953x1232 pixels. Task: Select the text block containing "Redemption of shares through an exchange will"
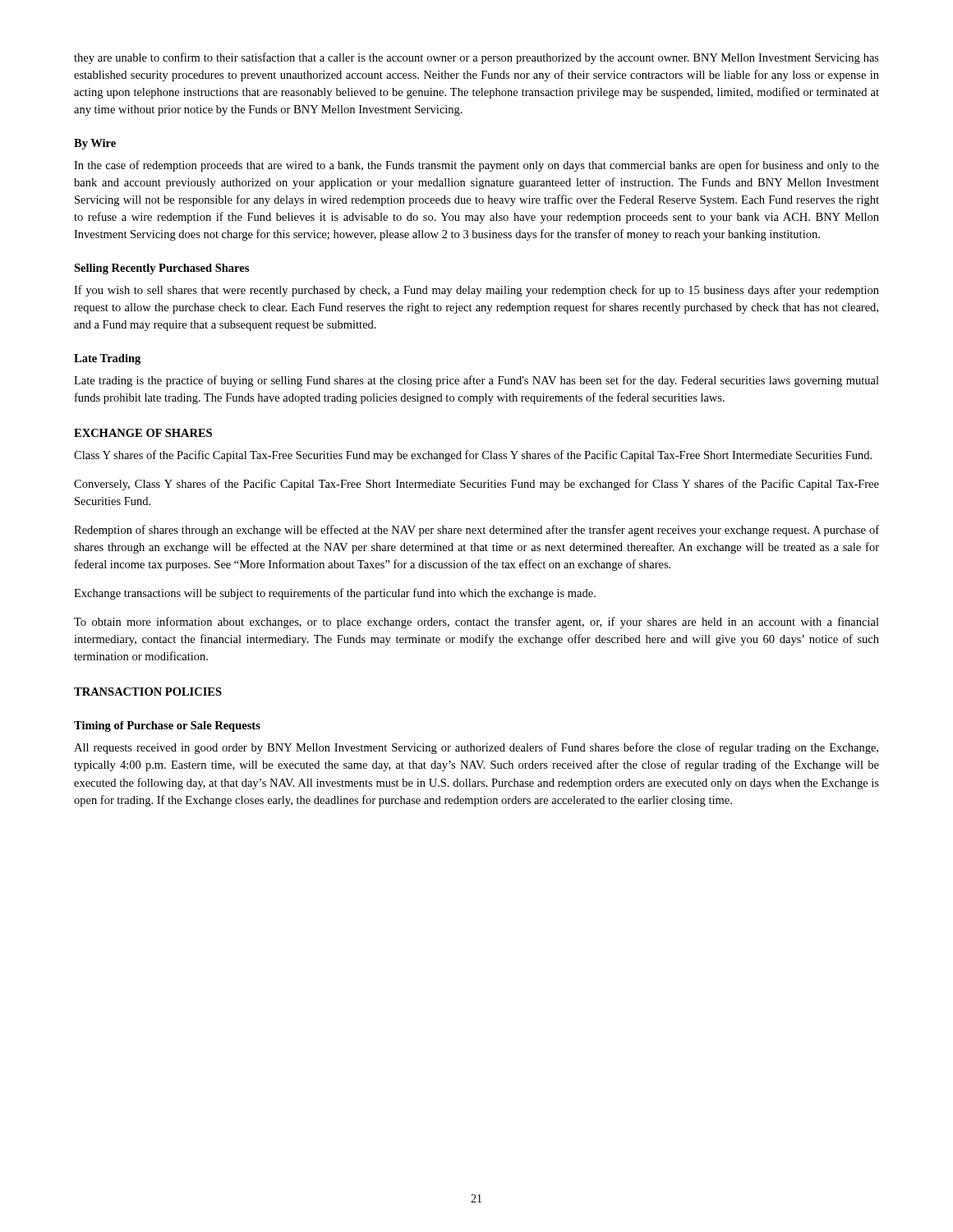476,547
